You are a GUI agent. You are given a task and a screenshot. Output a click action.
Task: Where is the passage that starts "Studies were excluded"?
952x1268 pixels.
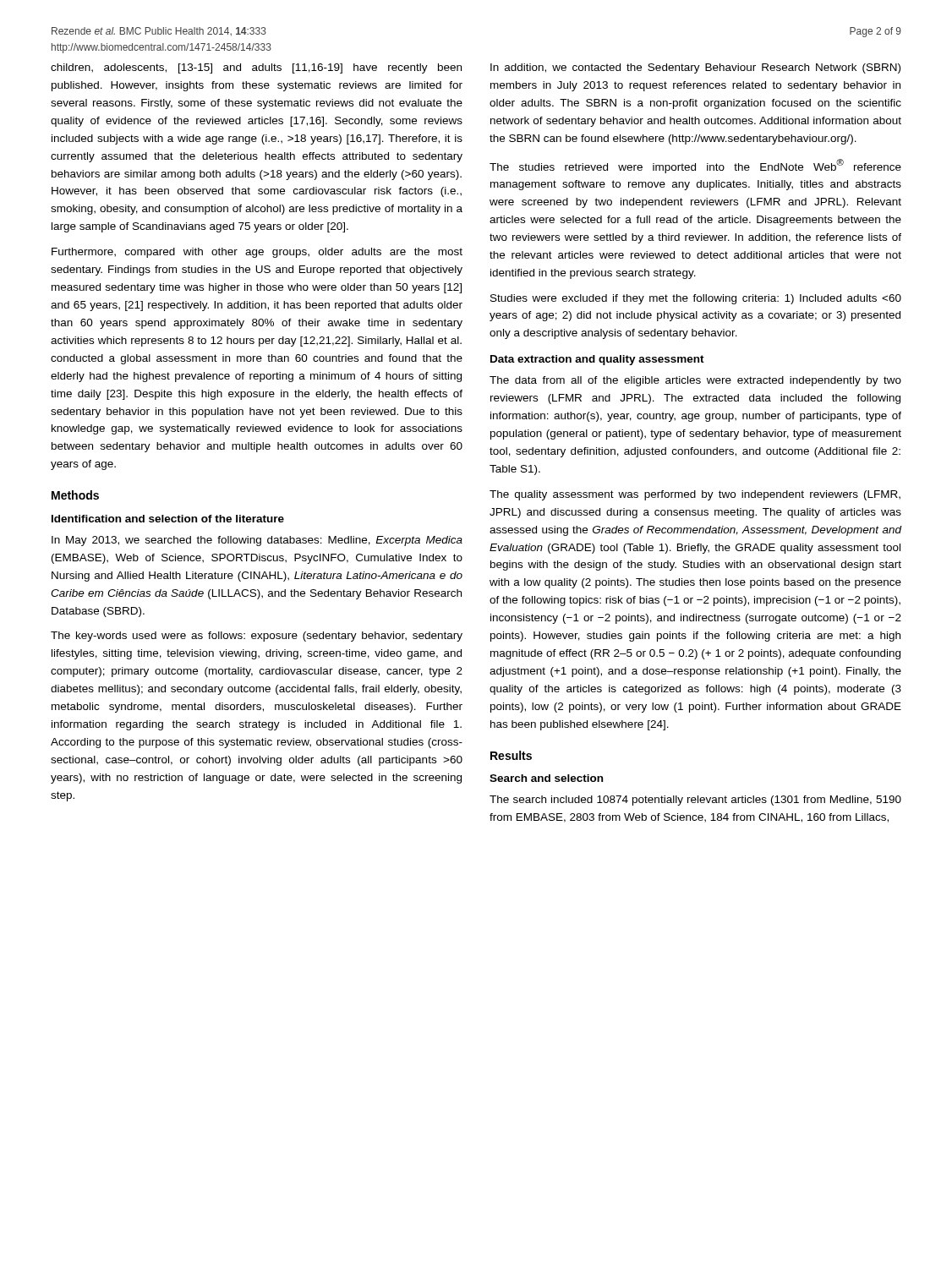[x=695, y=316]
